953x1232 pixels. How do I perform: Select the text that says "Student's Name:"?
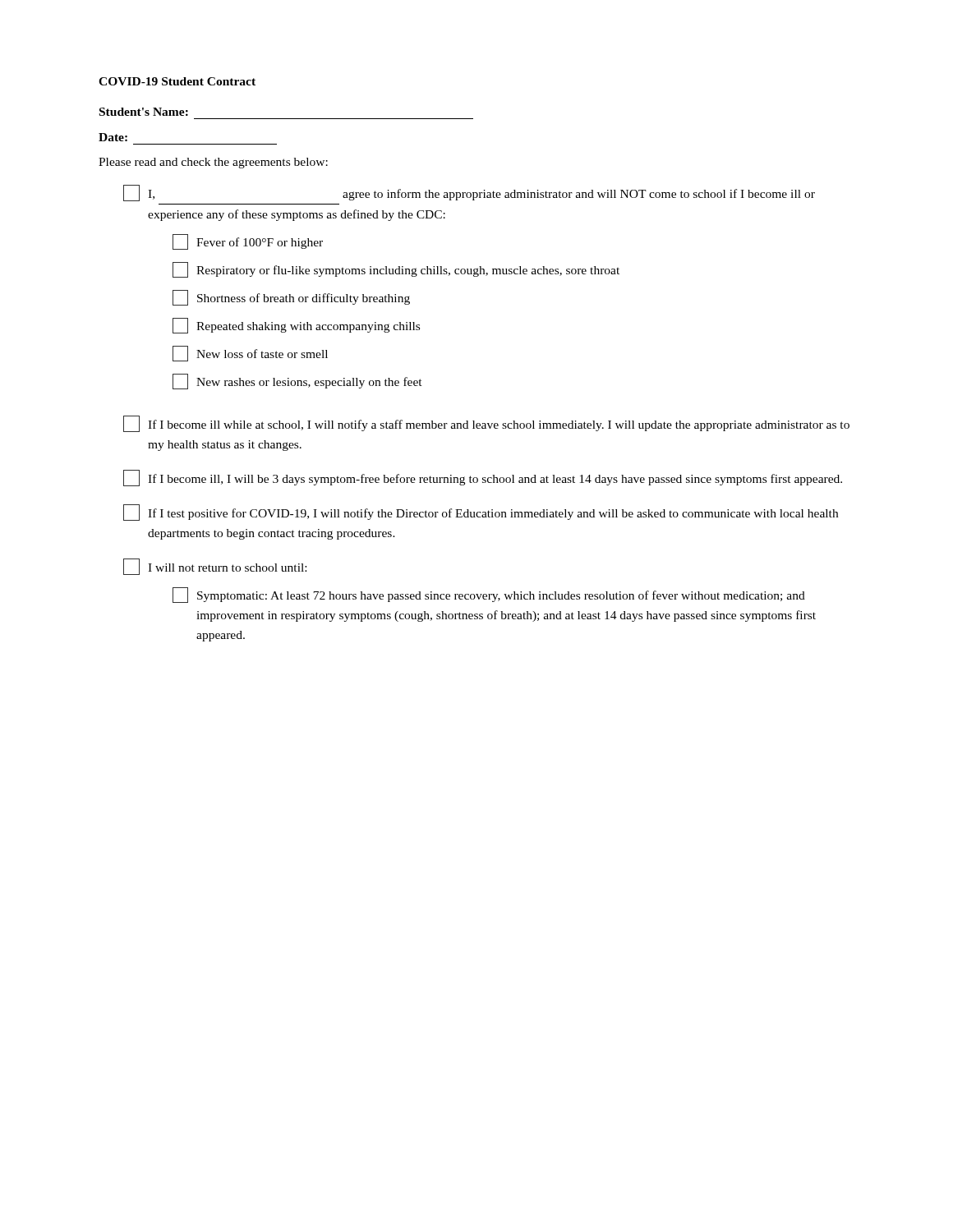point(286,111)
